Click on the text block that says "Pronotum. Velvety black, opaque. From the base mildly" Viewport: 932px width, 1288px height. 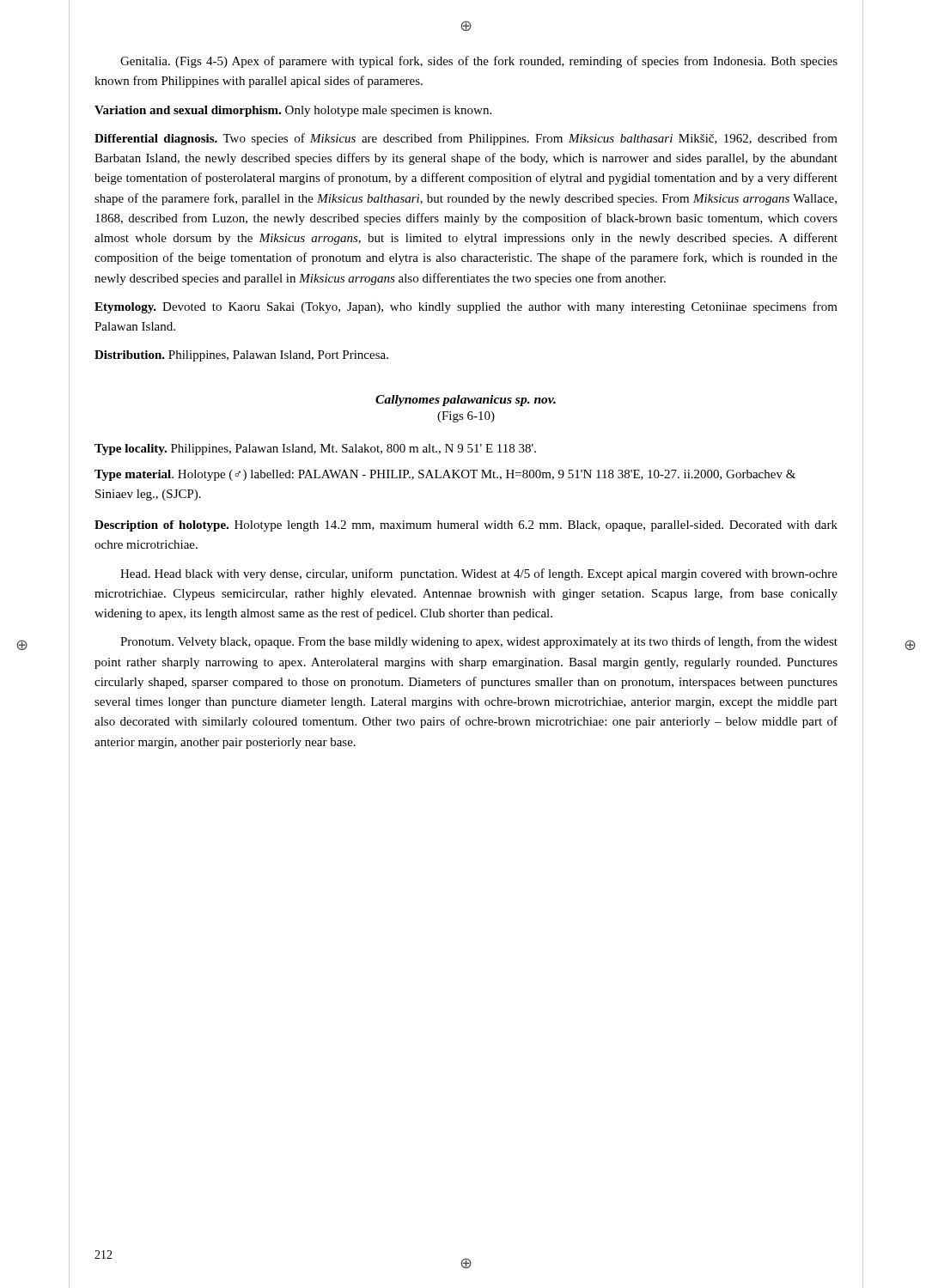466,692
